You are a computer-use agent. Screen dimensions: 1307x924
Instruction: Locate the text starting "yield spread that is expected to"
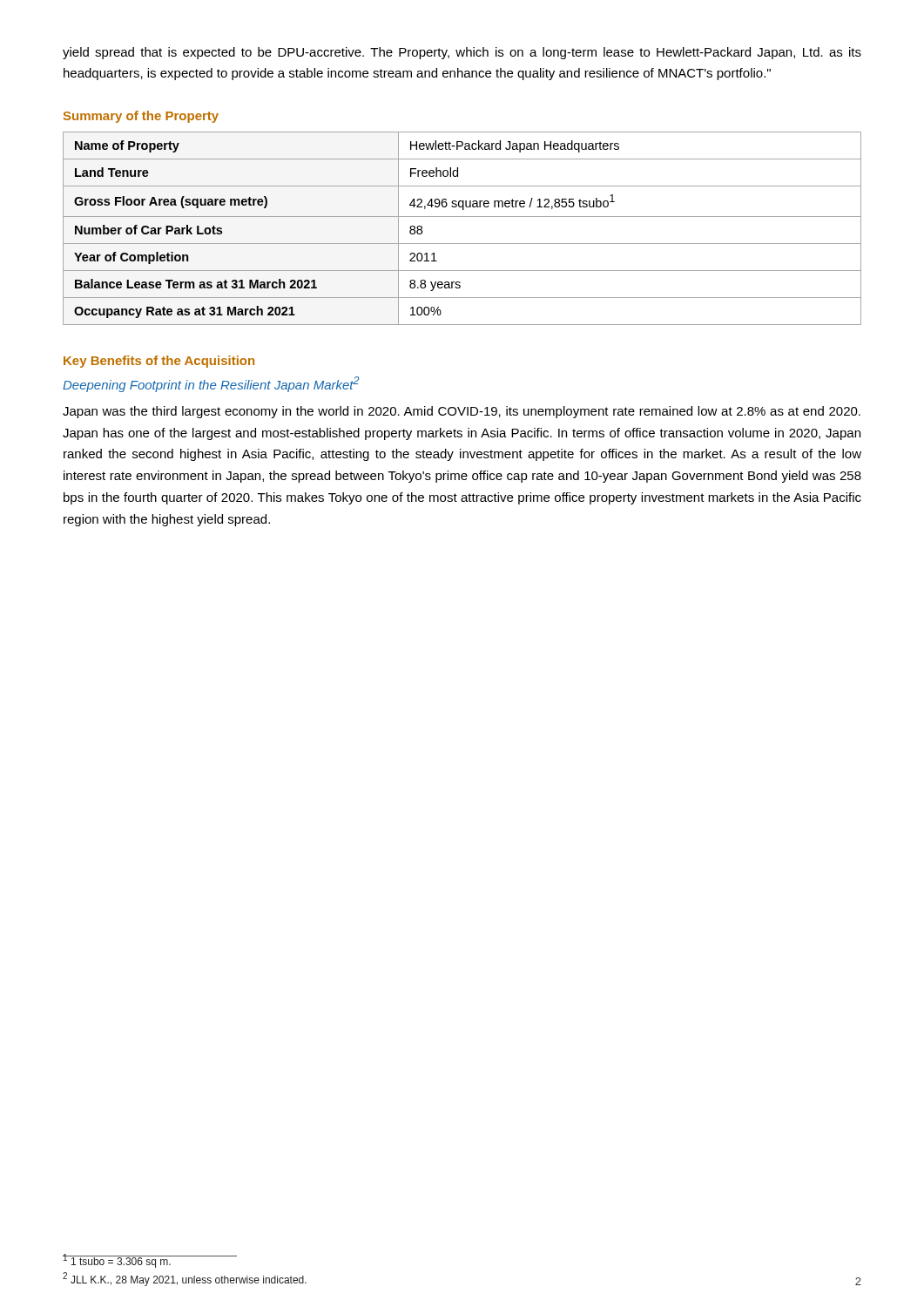pyautogui.click(x=462, y=62)
